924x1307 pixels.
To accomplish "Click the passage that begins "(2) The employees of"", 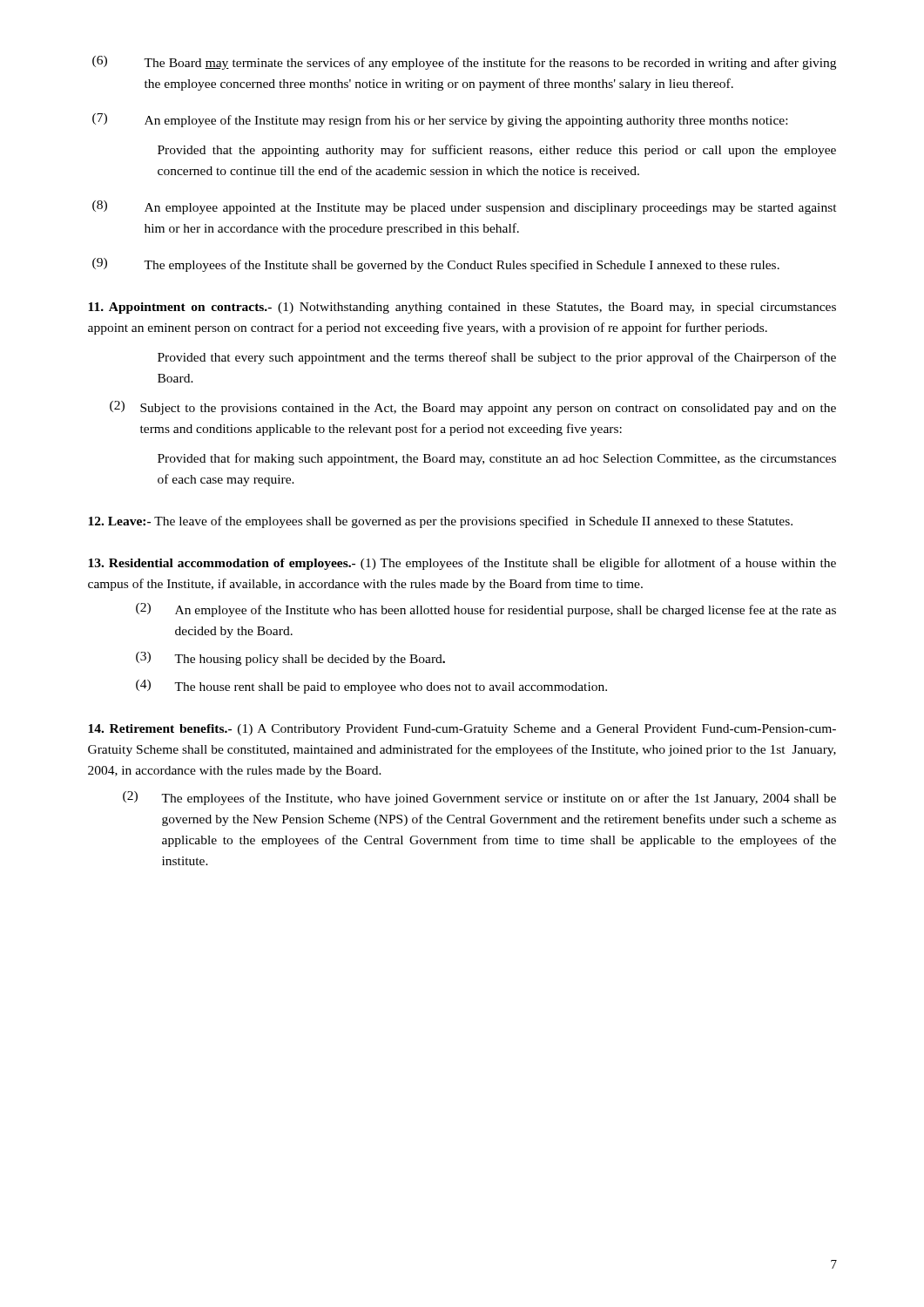I will (479, 830).
